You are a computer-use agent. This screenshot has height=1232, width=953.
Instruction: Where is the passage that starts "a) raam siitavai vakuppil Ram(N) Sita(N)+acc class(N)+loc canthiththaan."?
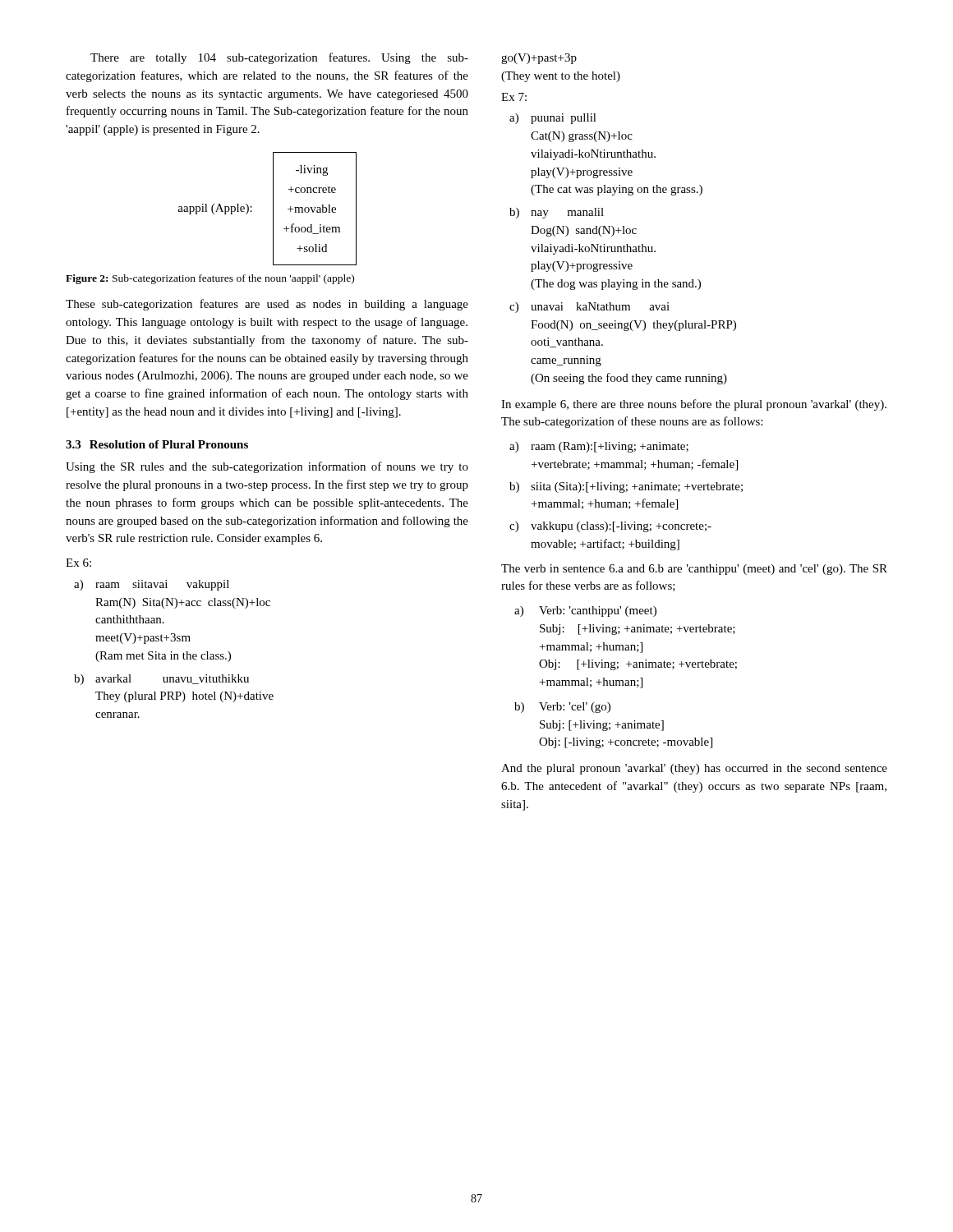click(x=152, y=585)
